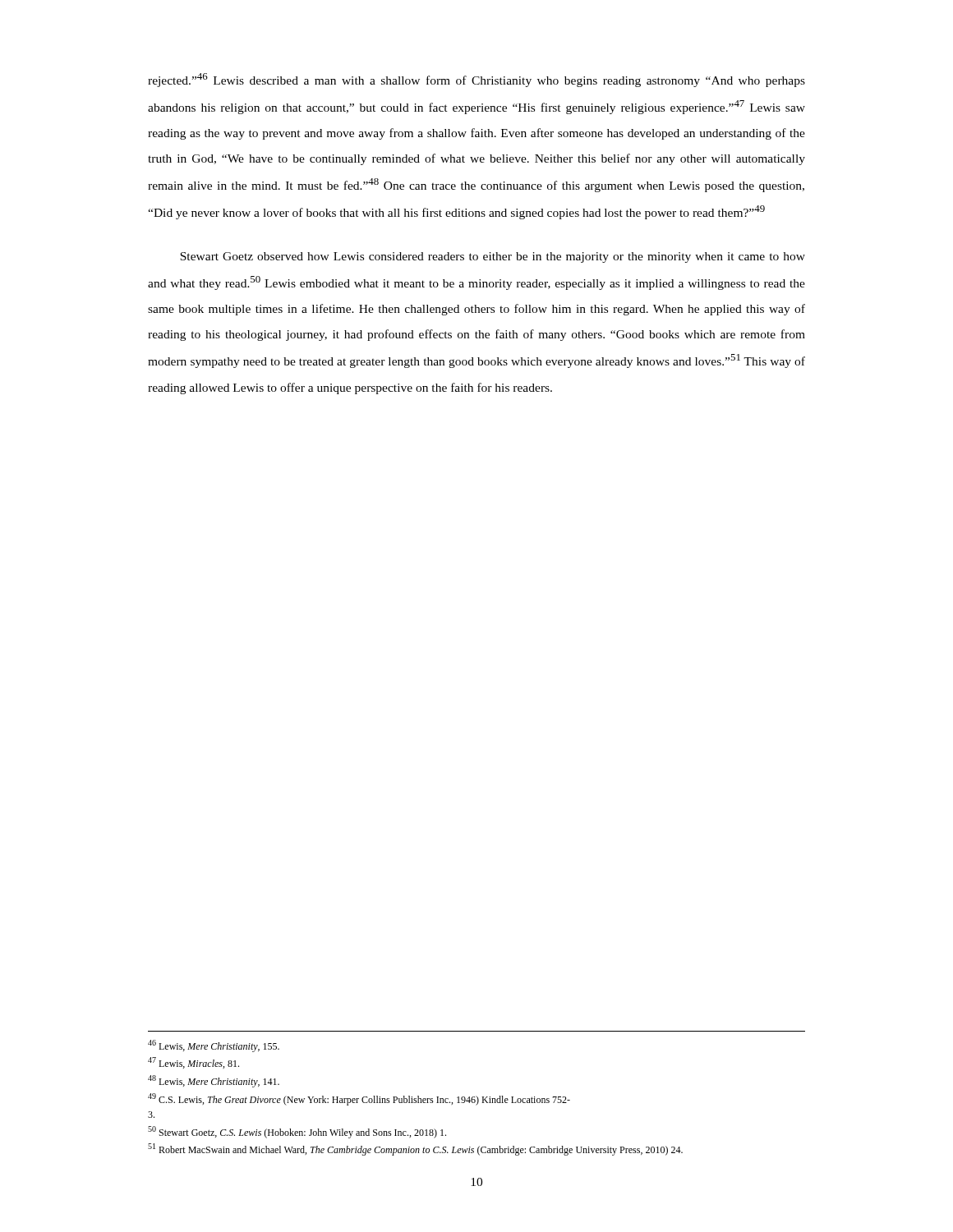Point to the block beginning "51 Robert MacSwain and Michael"

(x=416, y=1149)
